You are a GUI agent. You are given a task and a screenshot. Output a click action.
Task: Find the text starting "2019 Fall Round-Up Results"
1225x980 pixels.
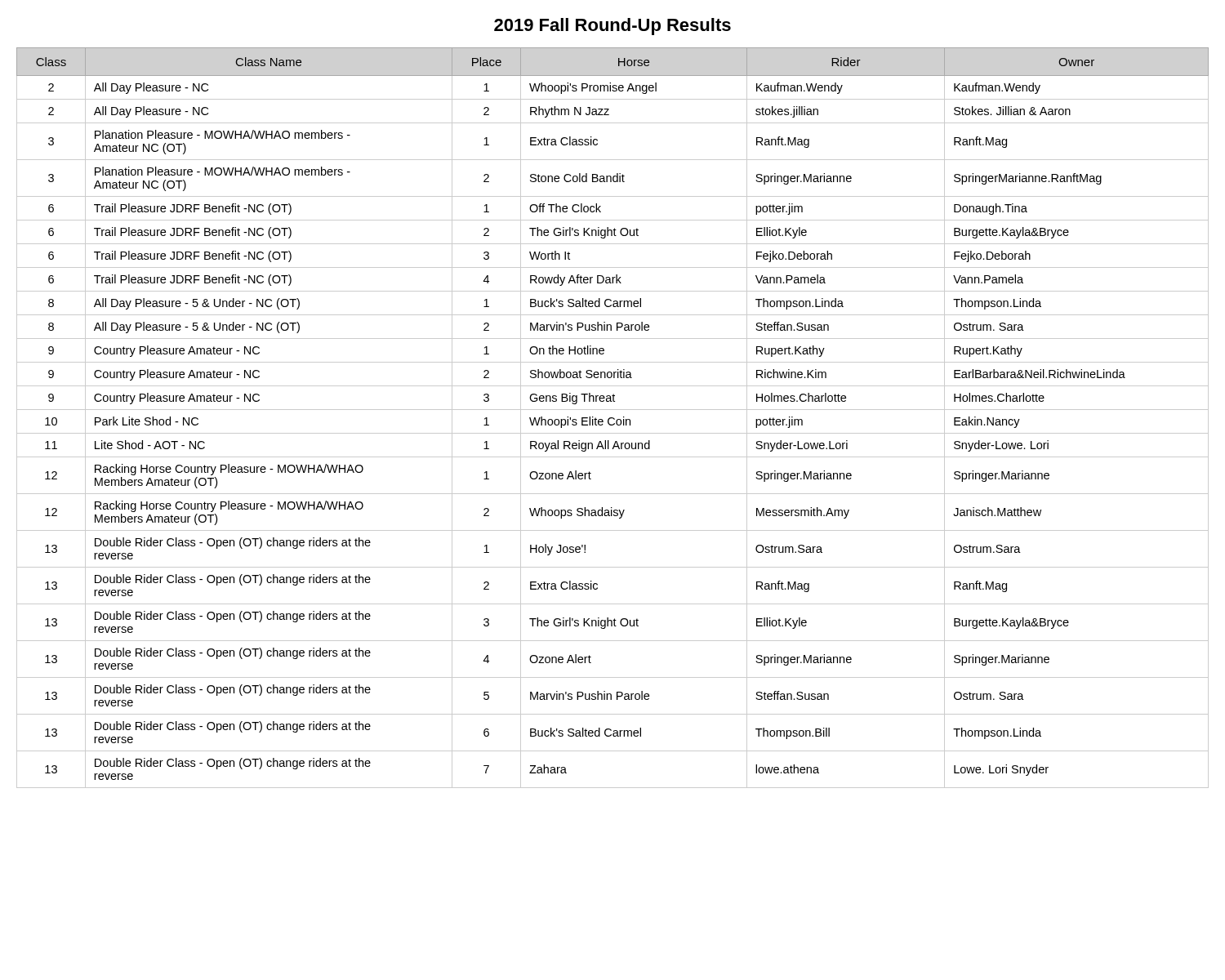click(x=612, y=25)
